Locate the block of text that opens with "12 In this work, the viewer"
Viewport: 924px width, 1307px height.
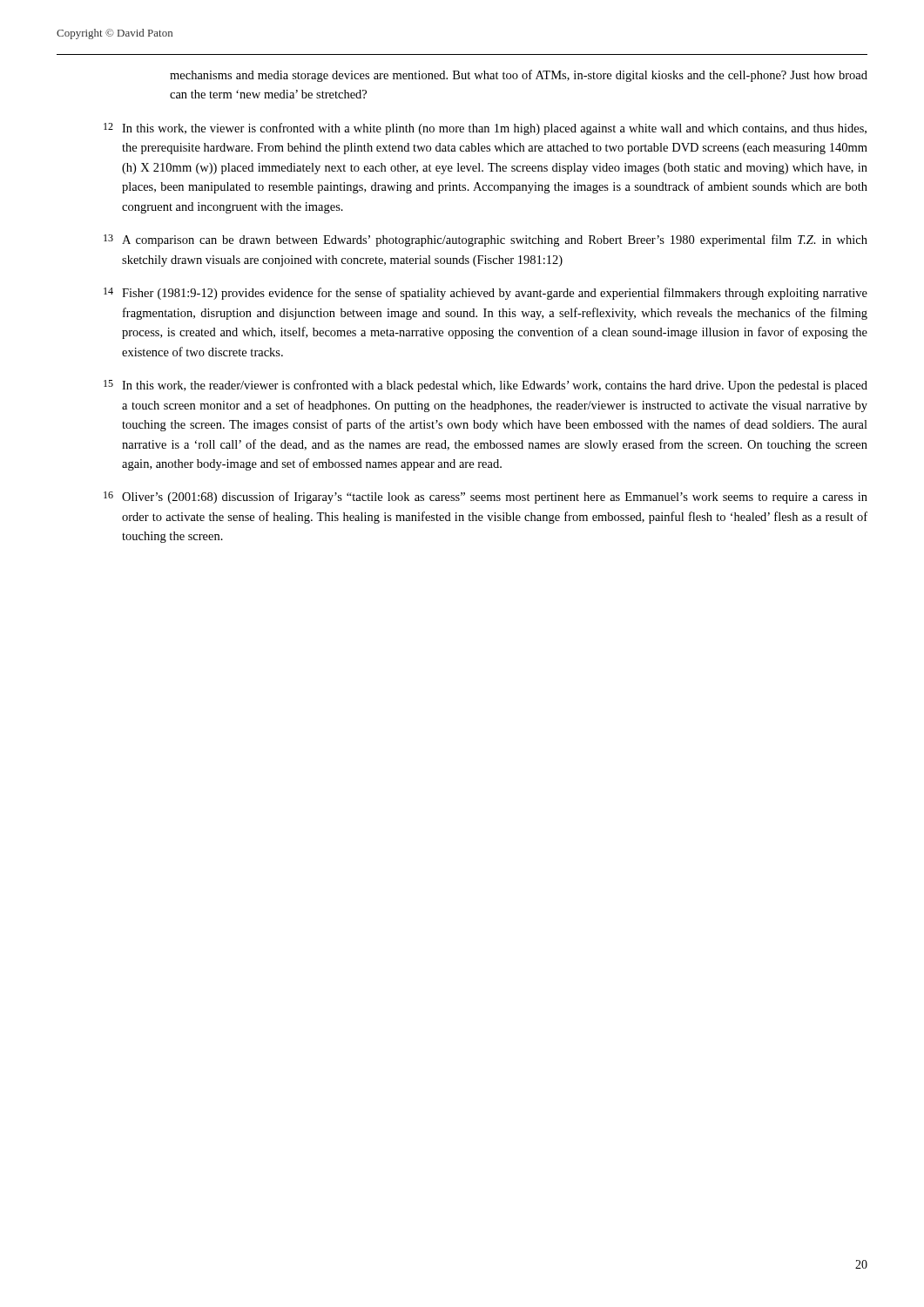tap(462, 167)
